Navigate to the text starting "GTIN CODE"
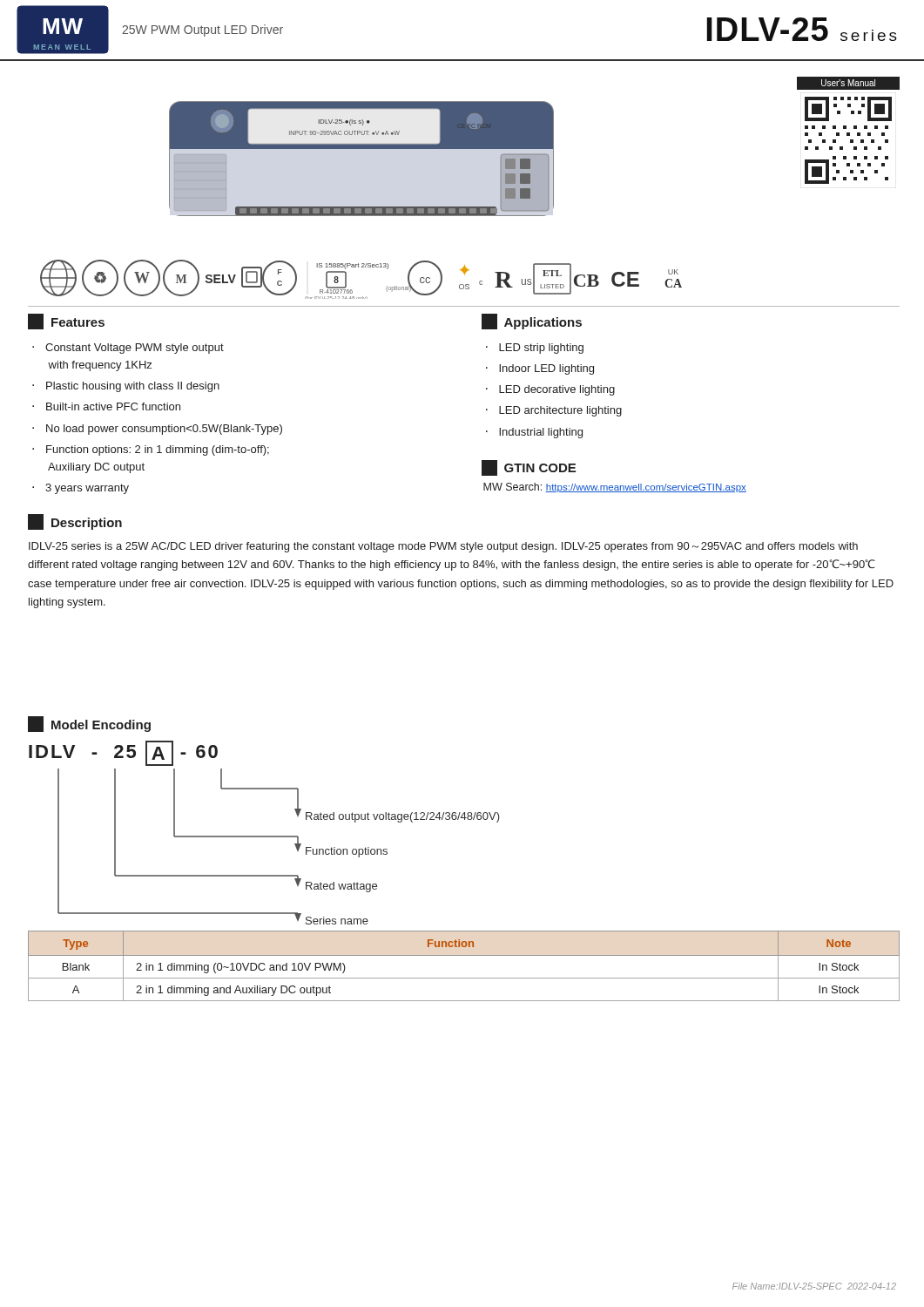Image resolution: width=924 pixels, height=1307 pixels. point(529,468)
